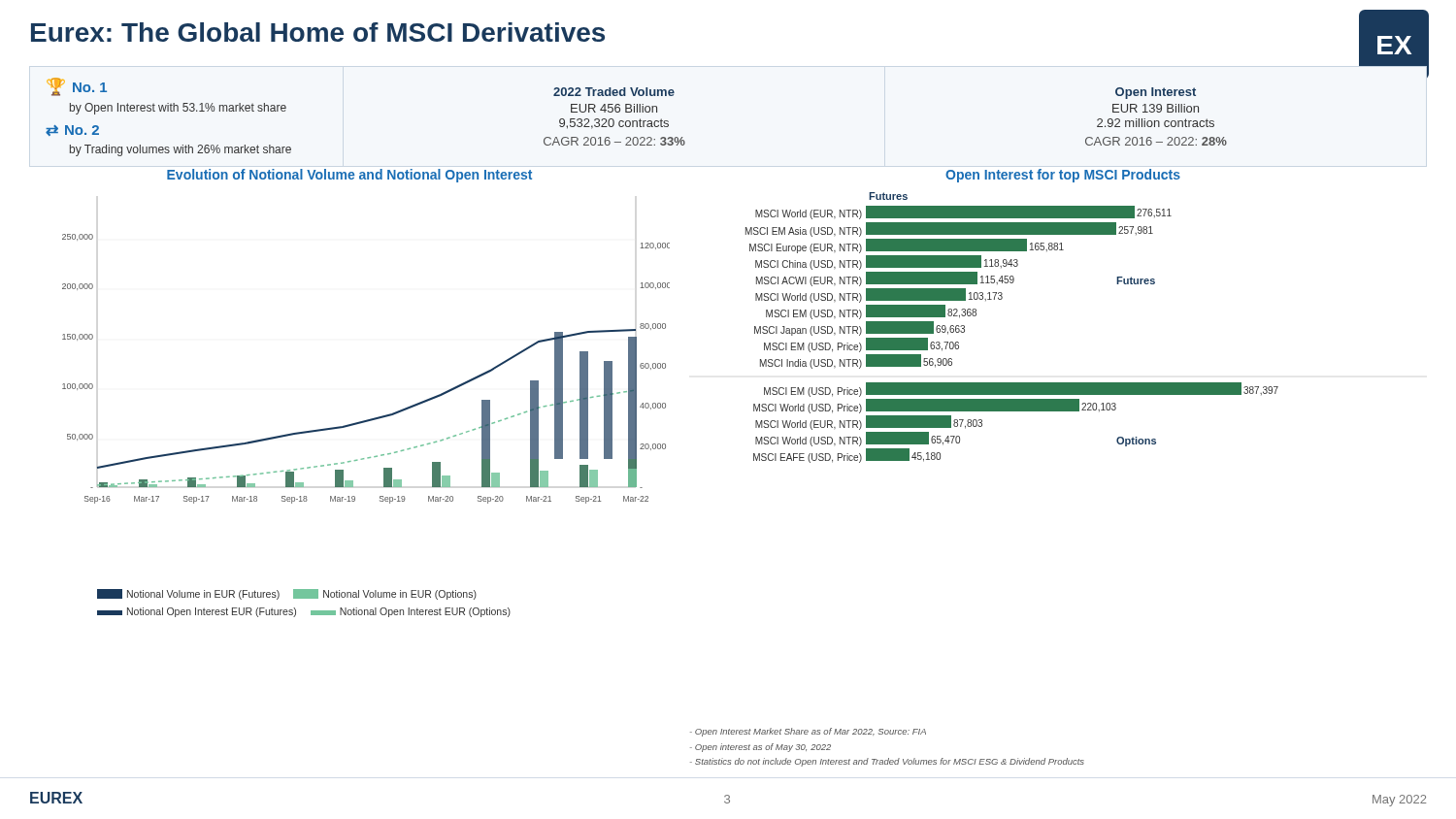The height and width of the screenshot is (819, 1456).
Task: Point to the element starting "2022 Traded Volume EUR"
Action: pyautogui.click(x=614, y=116)
